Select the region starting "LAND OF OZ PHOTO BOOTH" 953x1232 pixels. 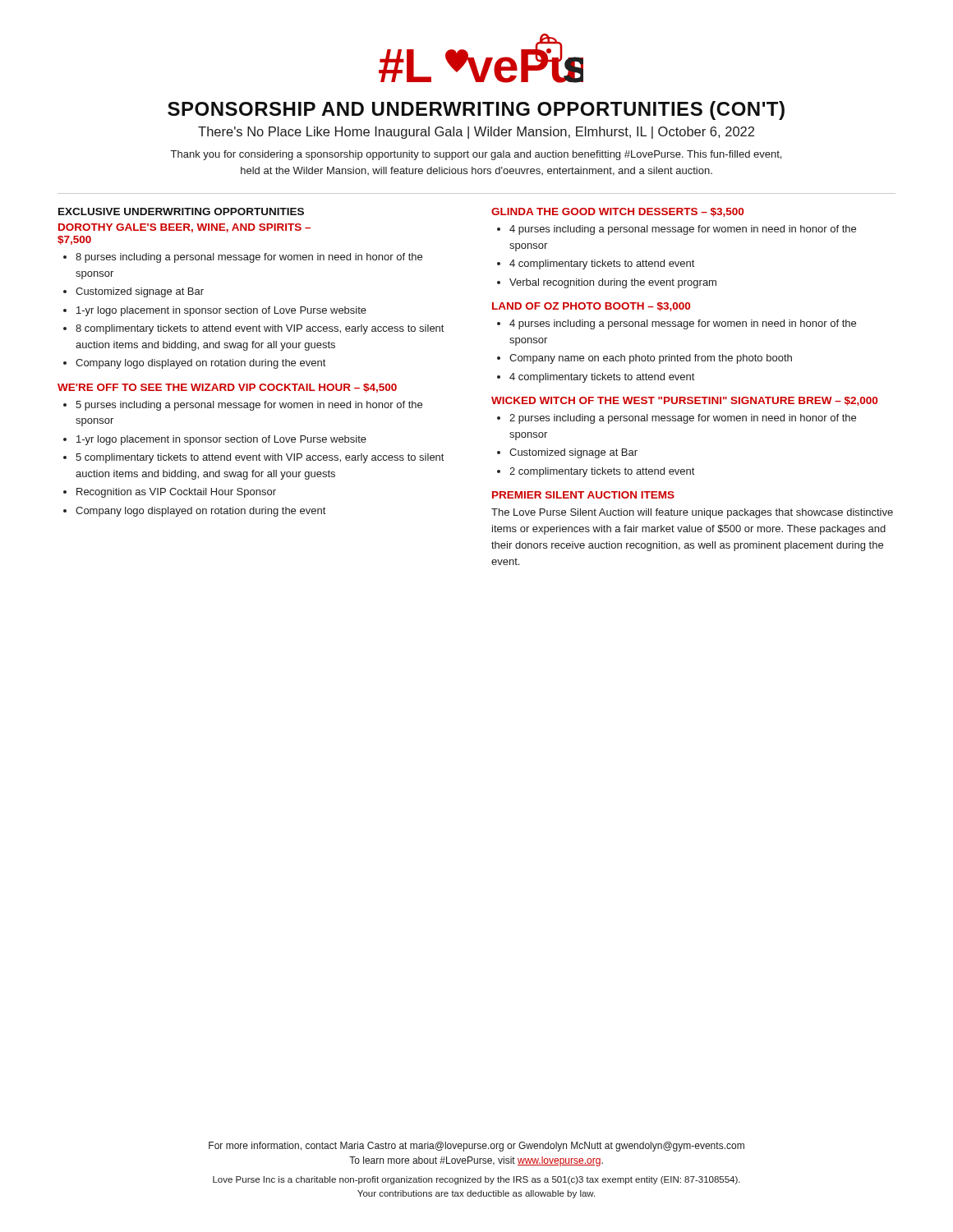pyautogui.click(x=591, y=306)
